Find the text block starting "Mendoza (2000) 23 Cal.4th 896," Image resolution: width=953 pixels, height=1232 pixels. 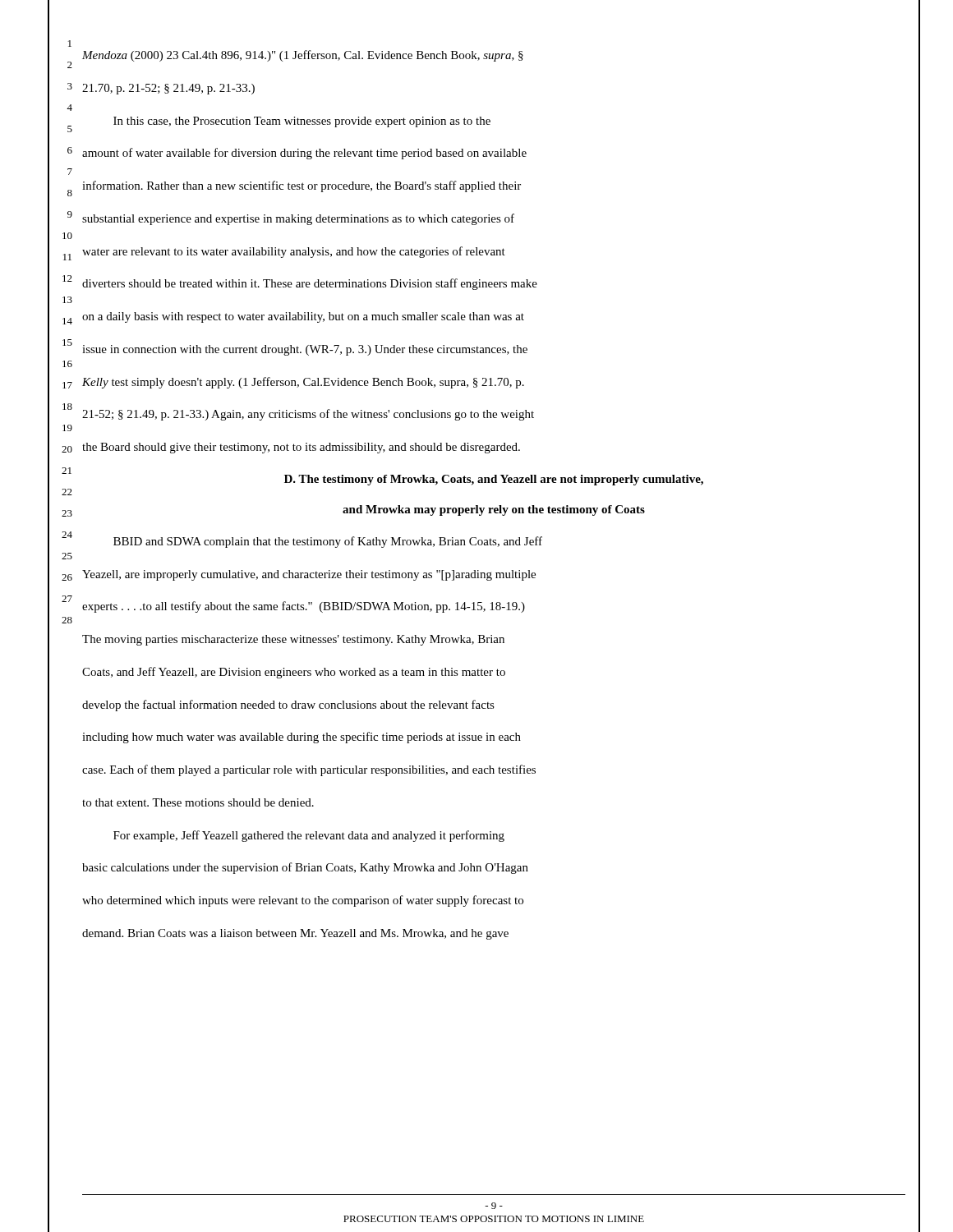coord(494,72)
